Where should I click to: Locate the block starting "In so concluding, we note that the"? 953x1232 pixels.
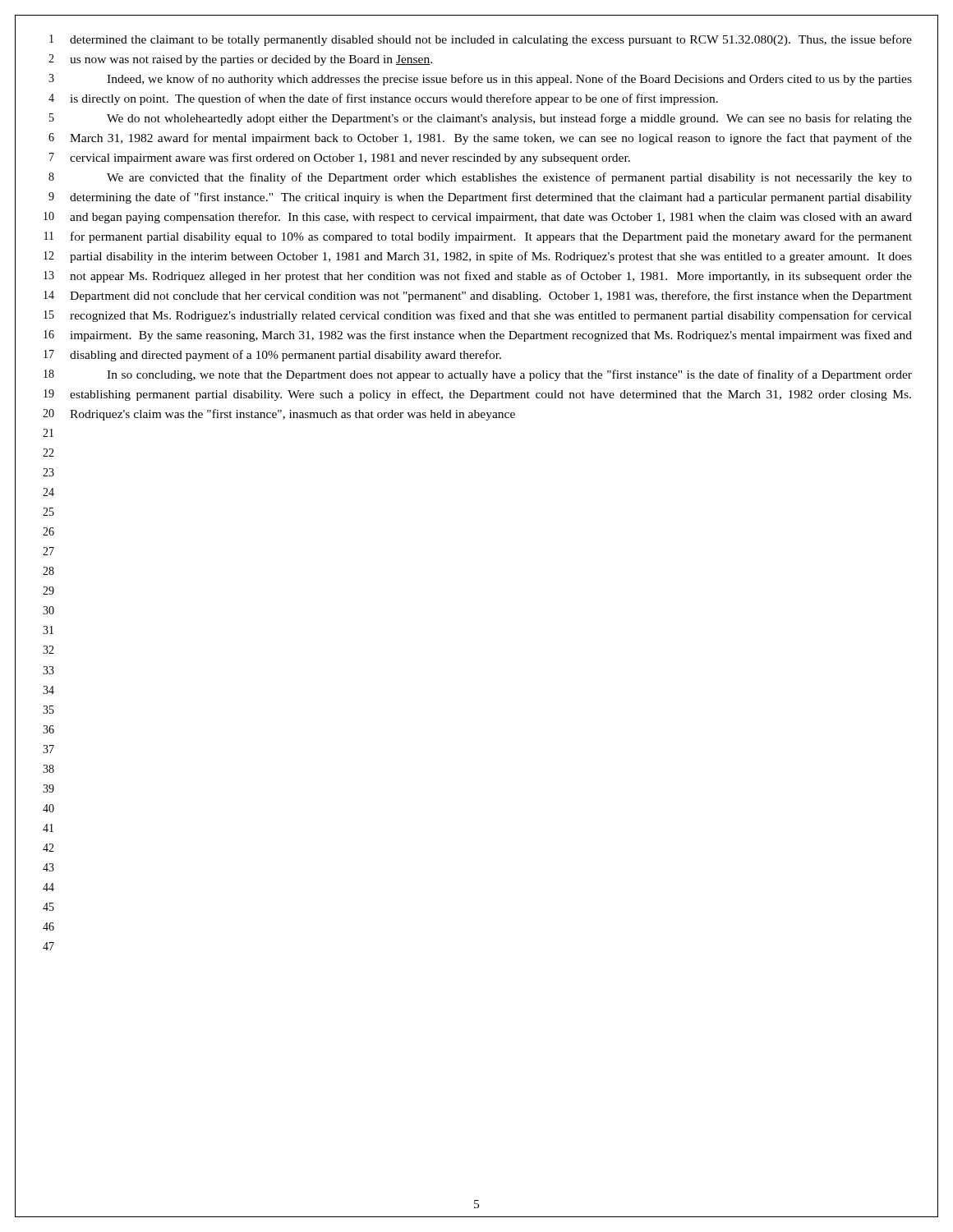491,394
